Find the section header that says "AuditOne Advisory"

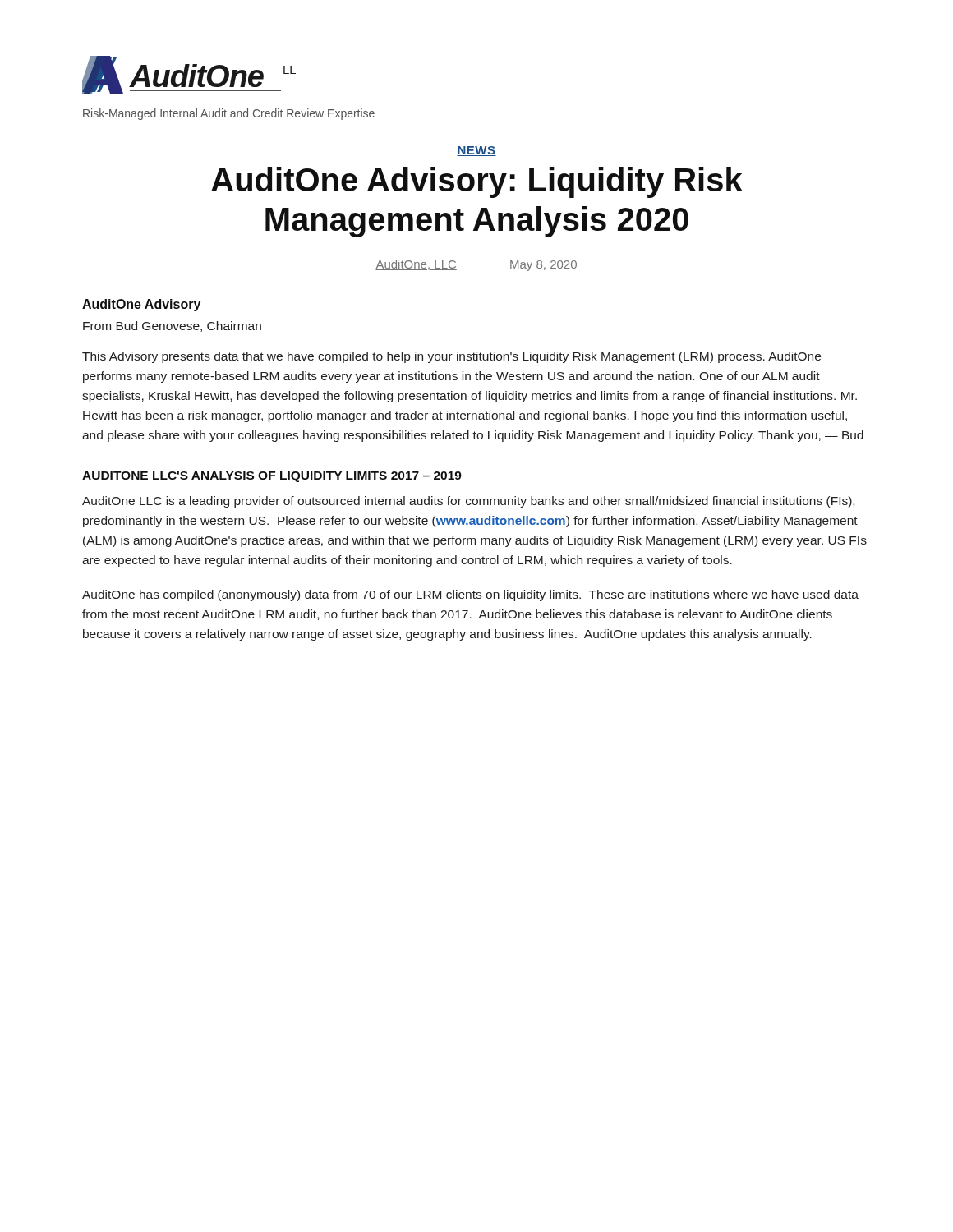[x=141, y=304]
